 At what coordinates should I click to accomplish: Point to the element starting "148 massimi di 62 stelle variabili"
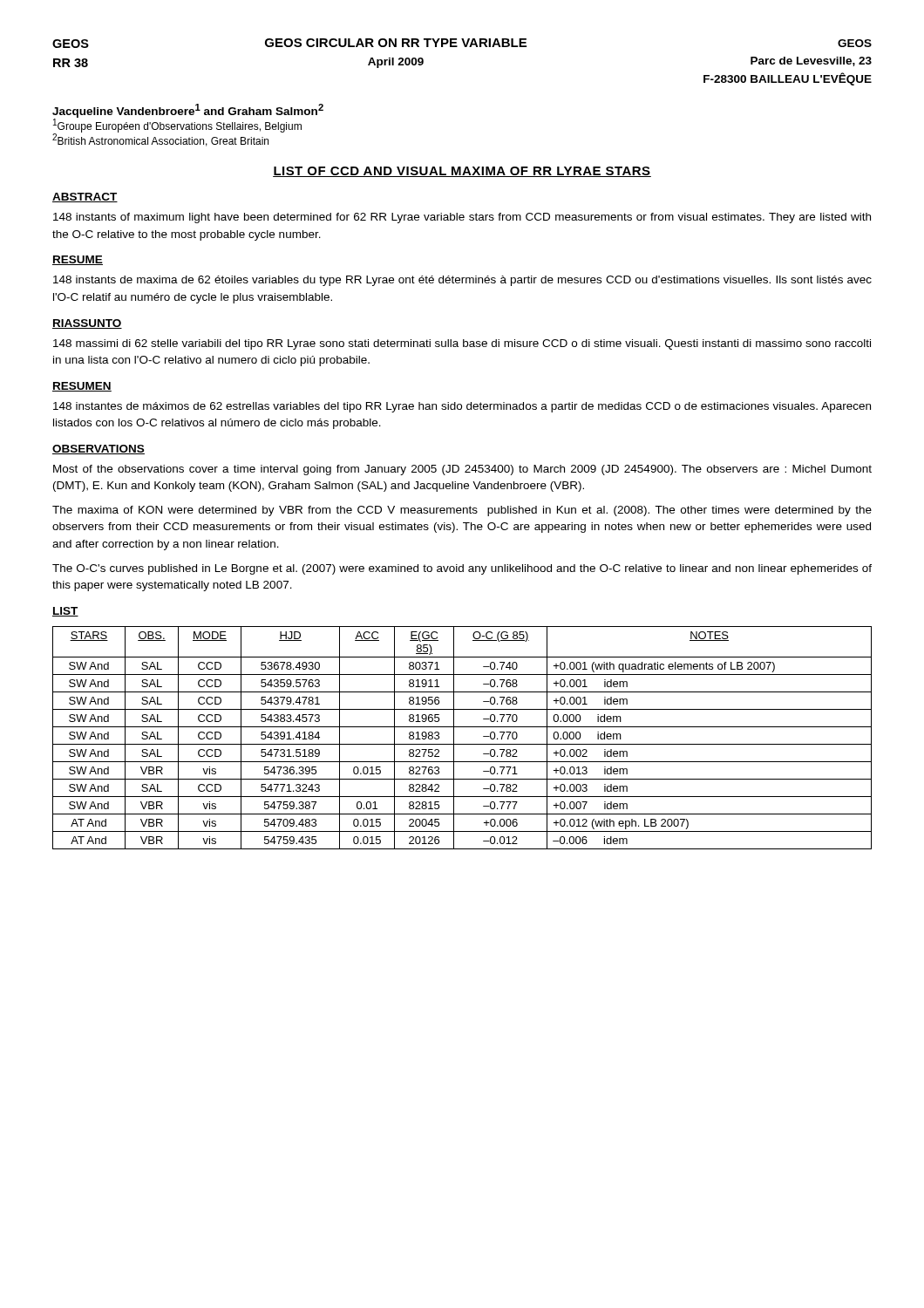tap(462, 351)
